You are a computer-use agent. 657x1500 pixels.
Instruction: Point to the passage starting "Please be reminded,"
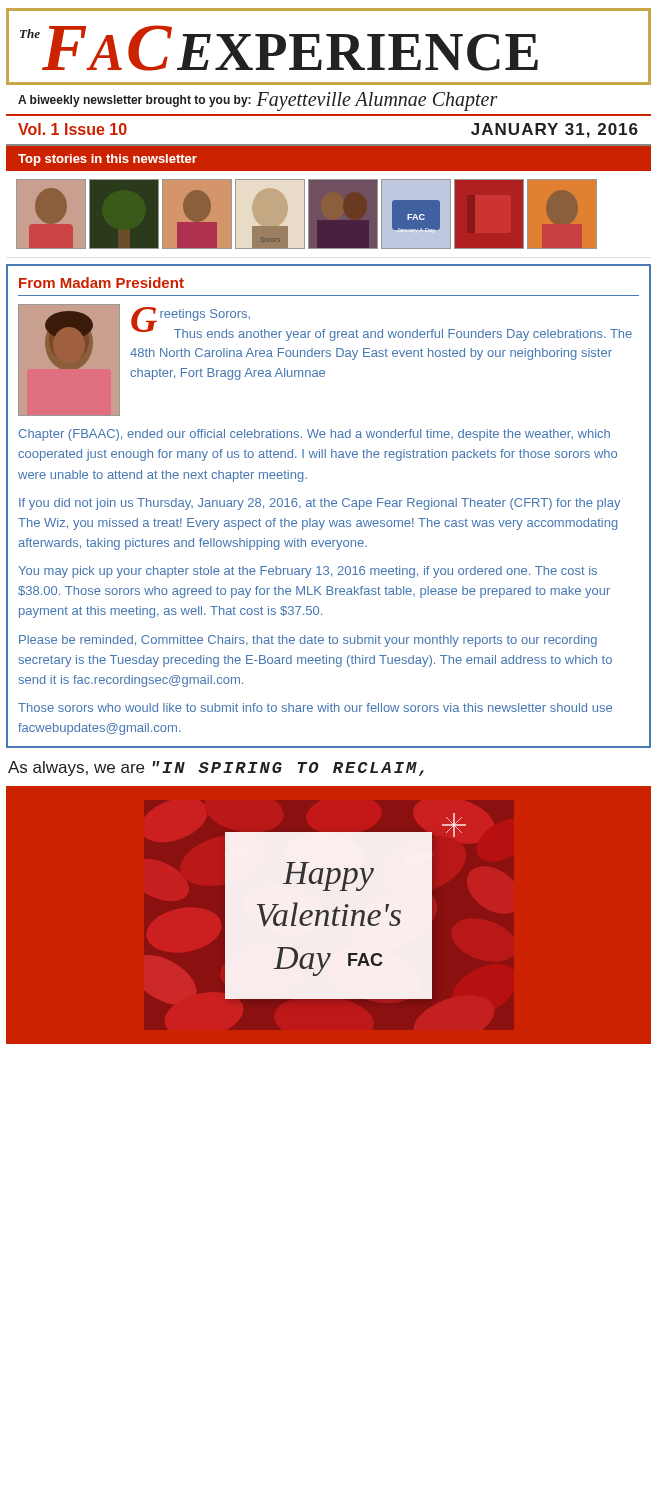[x=315, y=659]
